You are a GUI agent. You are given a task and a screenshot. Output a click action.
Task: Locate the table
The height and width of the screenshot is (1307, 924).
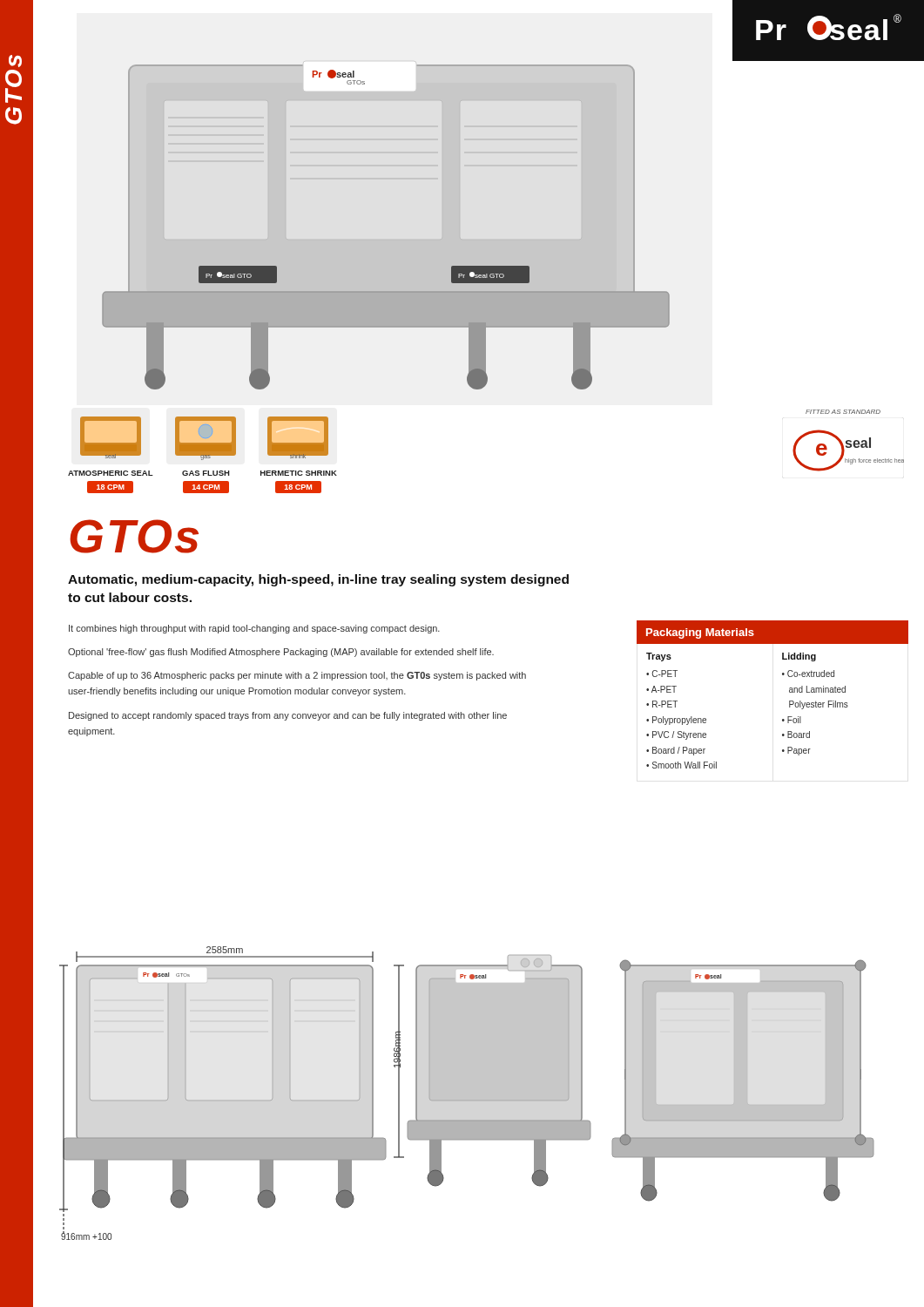click(772, 701)
